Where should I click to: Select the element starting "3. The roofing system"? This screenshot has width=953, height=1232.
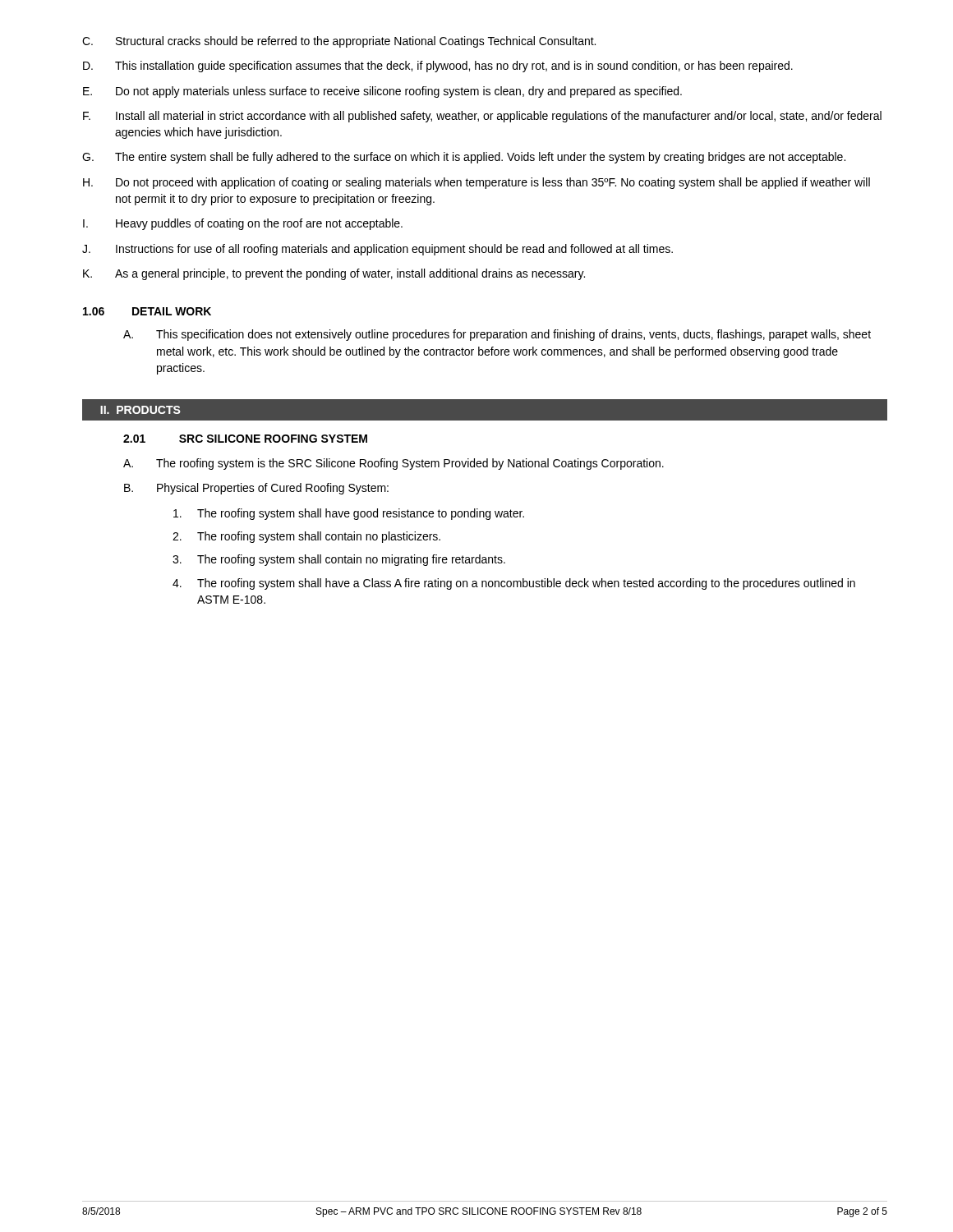coord(339,560)
